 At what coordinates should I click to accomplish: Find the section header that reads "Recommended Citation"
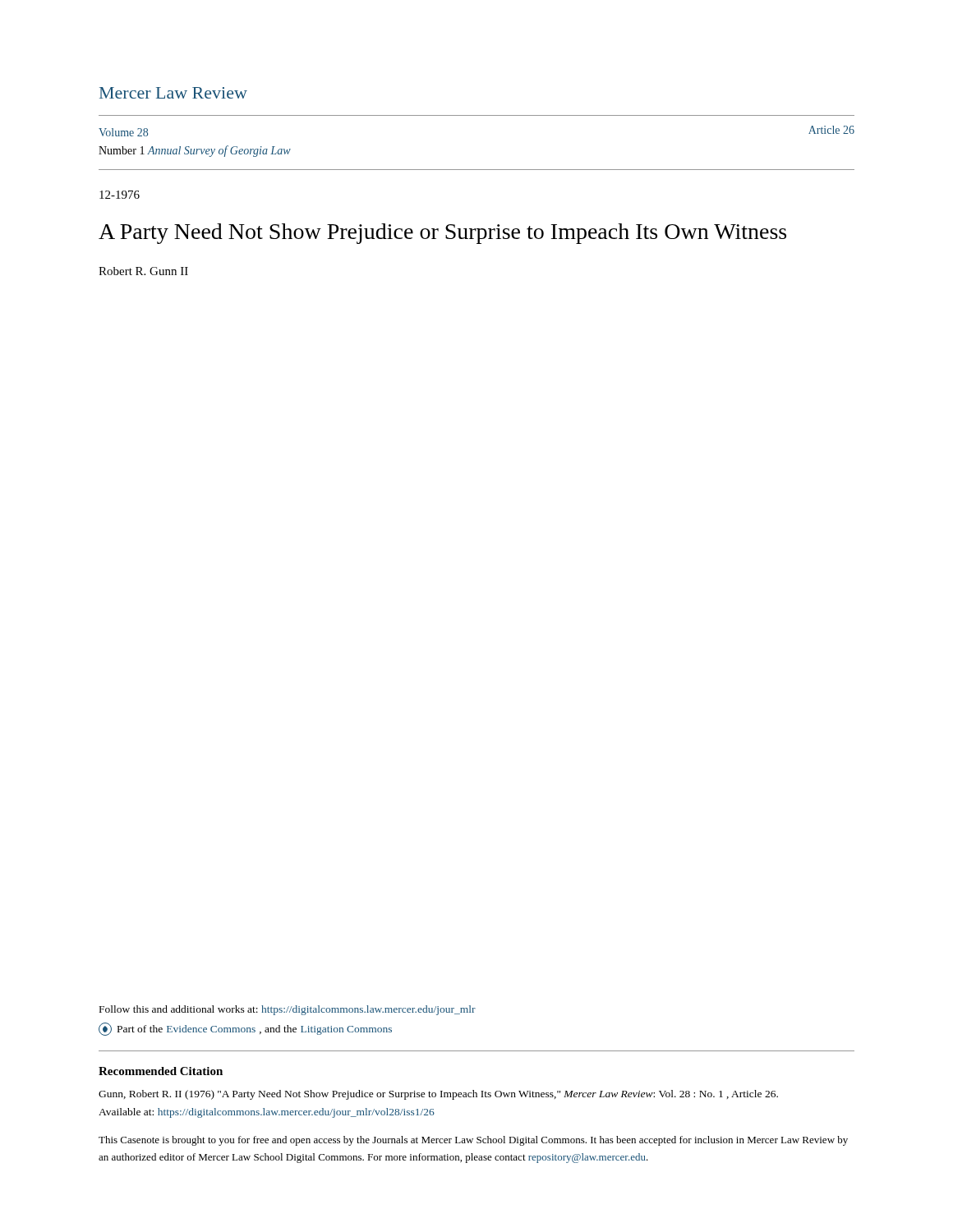tap(161, 1071)
